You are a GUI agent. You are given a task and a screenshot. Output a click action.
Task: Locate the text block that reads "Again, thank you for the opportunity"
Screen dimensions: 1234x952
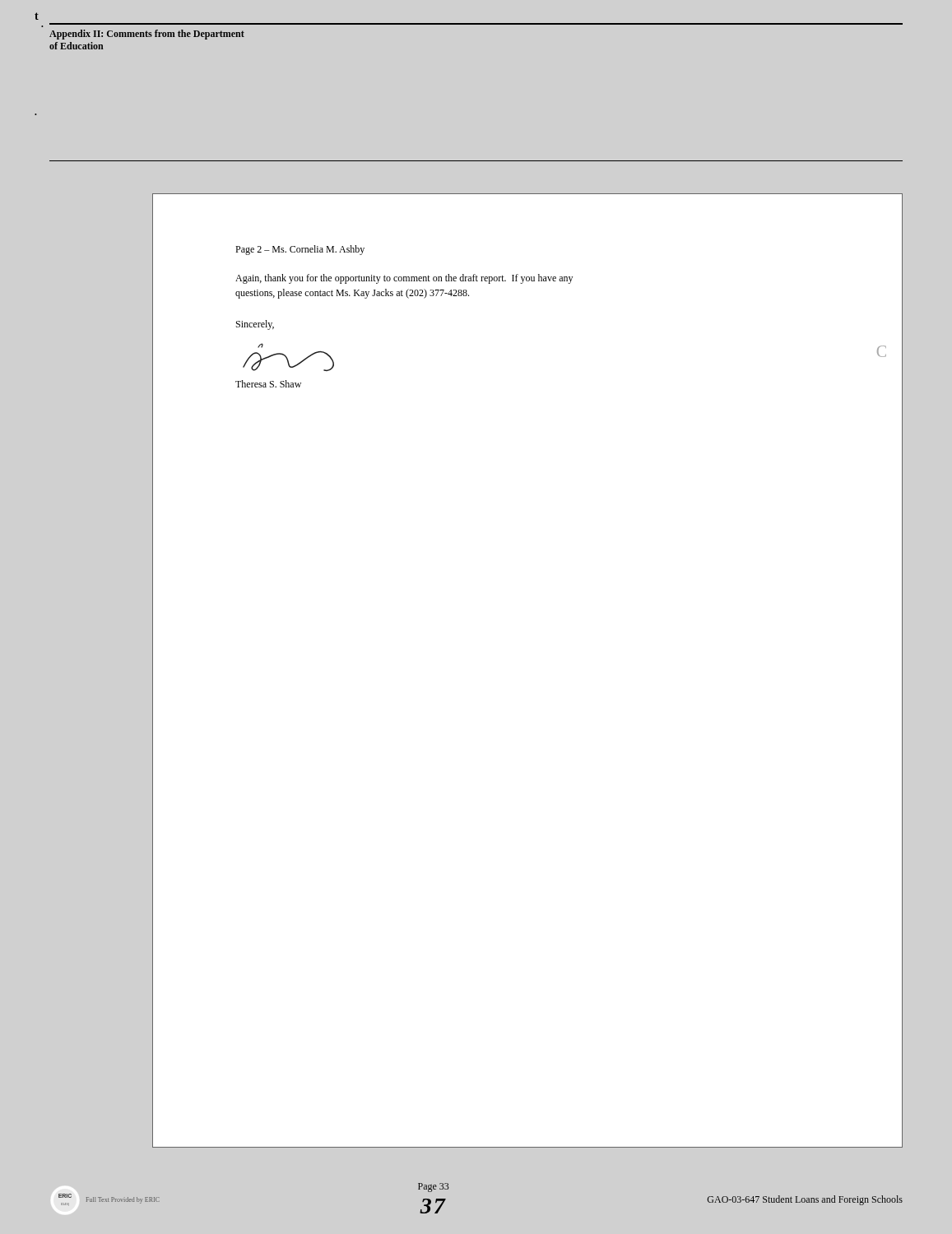[x=404, y=285]
